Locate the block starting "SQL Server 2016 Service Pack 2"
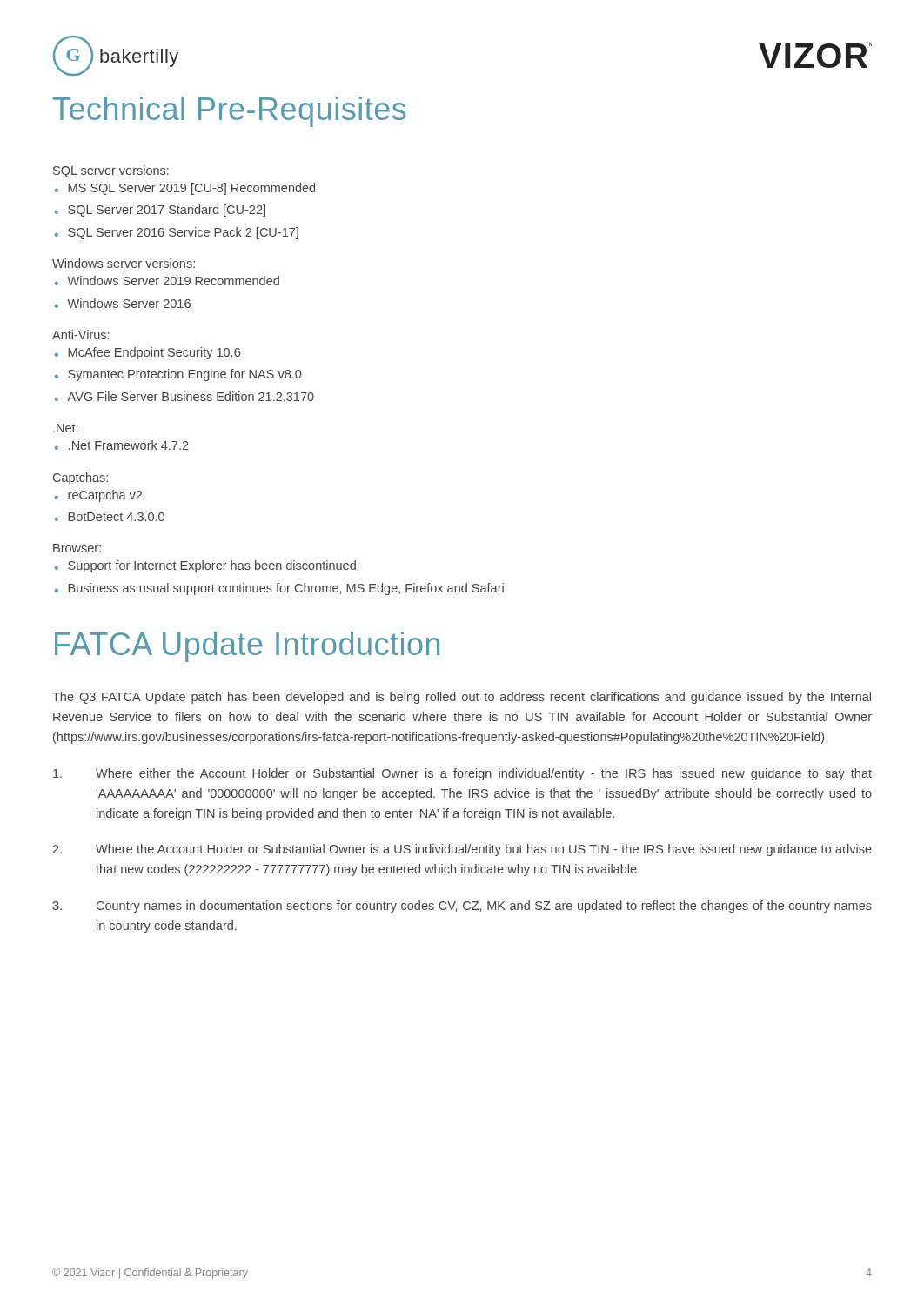The width and height of the screenshot is (924, 1305). (x=183, y=232)
